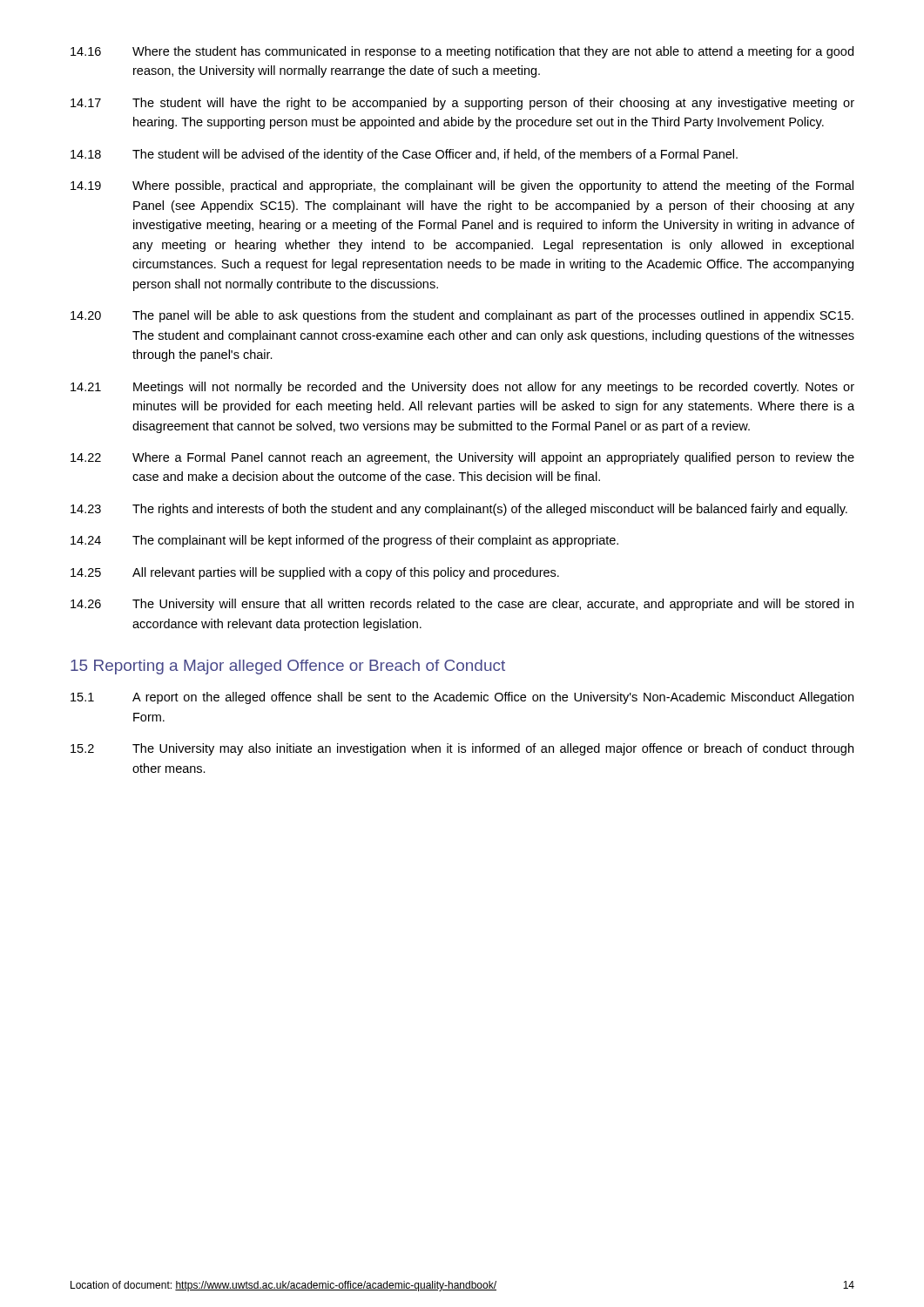
Task: Click on the text block starting "14.18 The student will be"
Action: click(x=462, y=154)
